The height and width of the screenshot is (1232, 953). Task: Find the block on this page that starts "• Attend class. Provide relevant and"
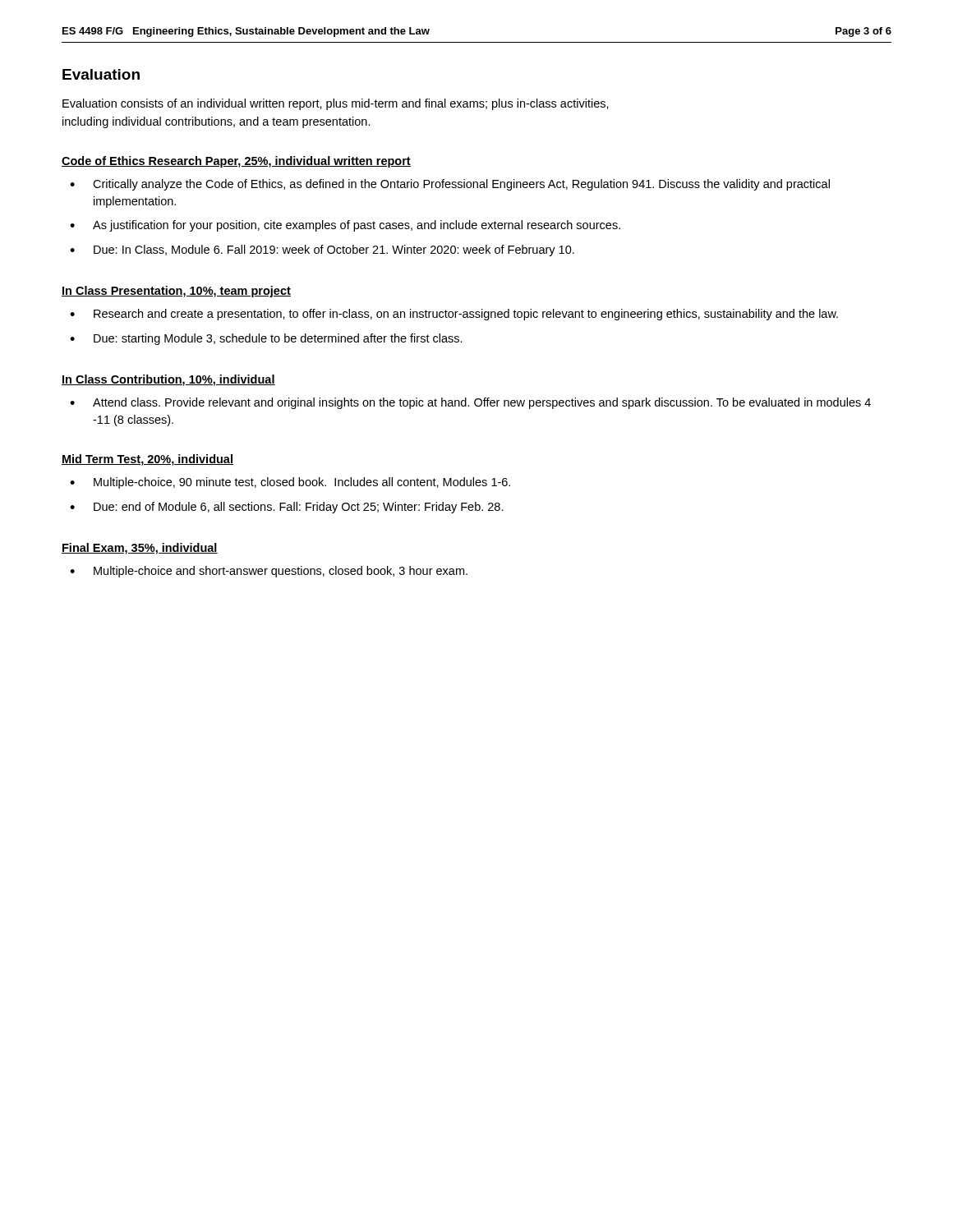476,412
